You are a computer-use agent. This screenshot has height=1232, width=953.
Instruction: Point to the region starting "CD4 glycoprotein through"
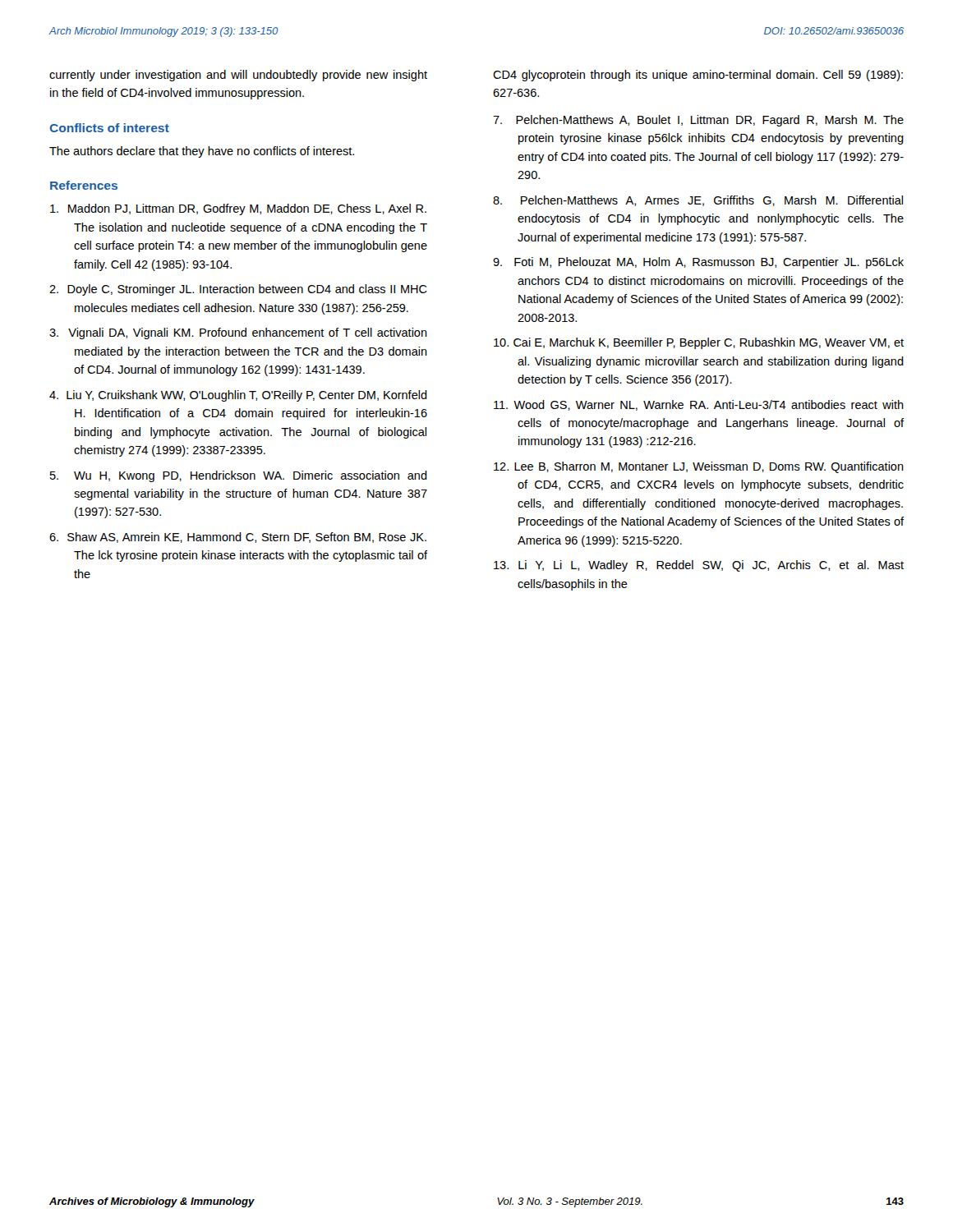click(x=698, y=84)
